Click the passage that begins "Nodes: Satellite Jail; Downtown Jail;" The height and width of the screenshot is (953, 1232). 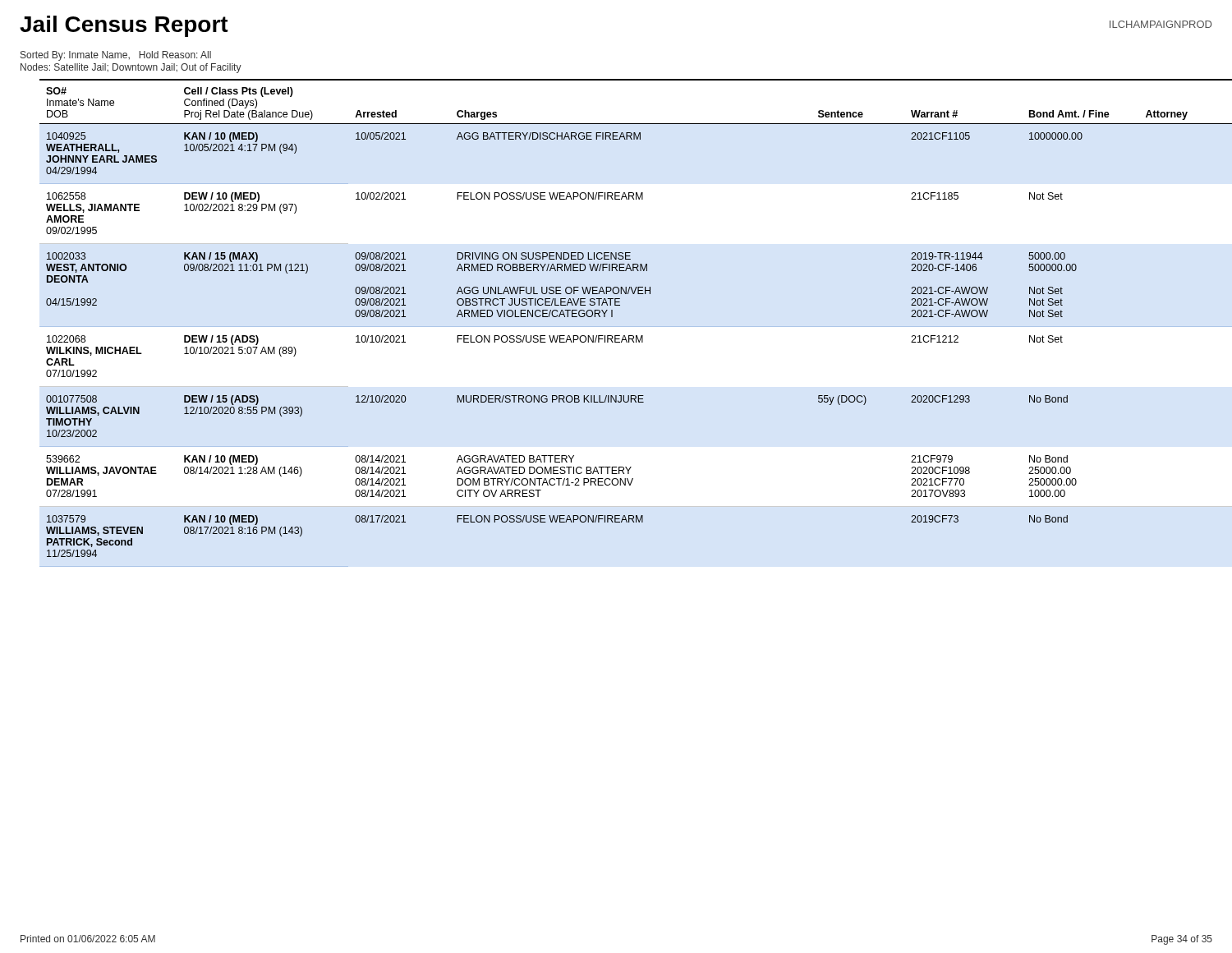[130, 67]
